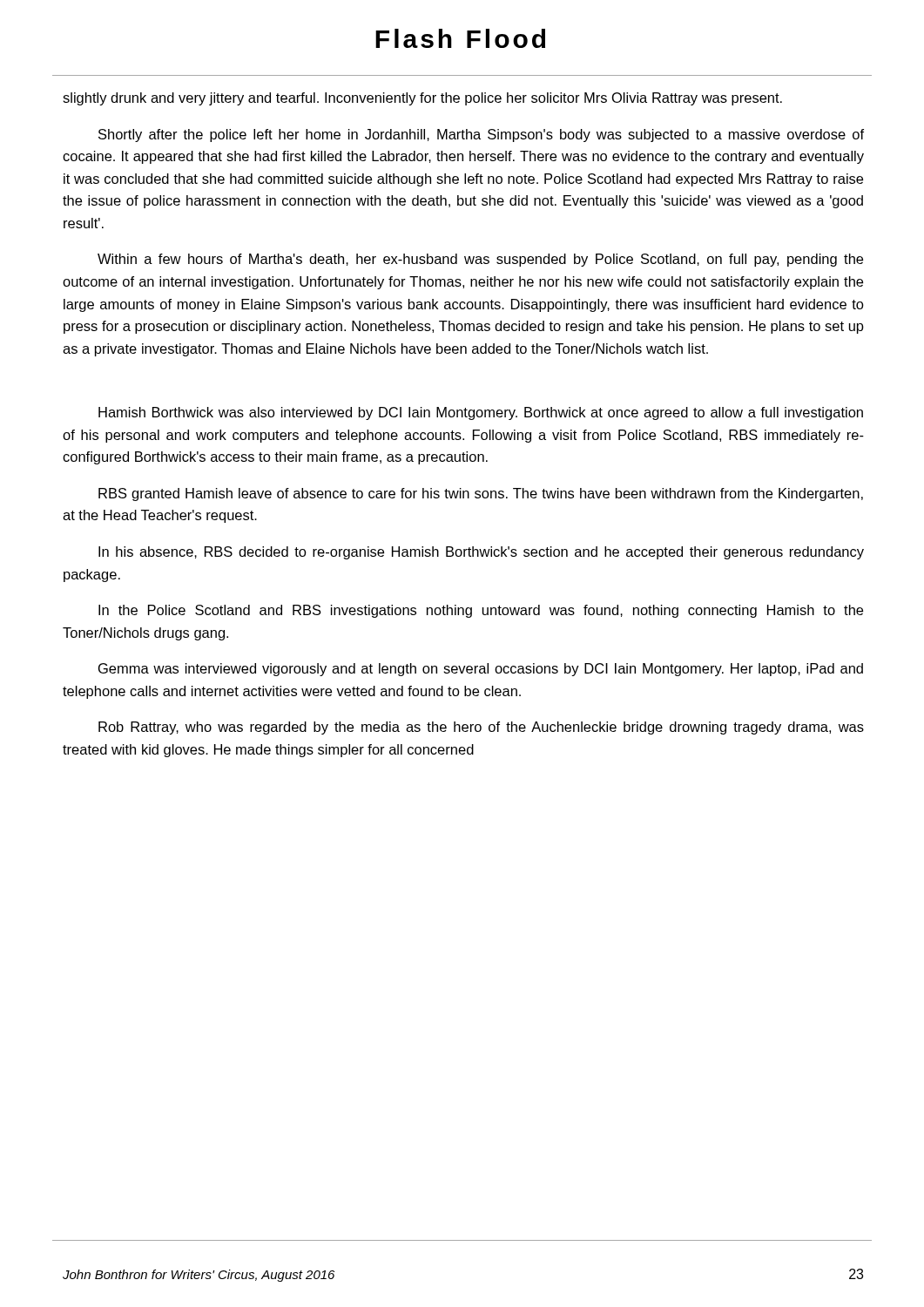The width and height of the screenshot is (924, 1307).
Task: Click on the element starting "Rob Rattray, who was regarded"
Action: pyautogui.click(x=463, y=738)
